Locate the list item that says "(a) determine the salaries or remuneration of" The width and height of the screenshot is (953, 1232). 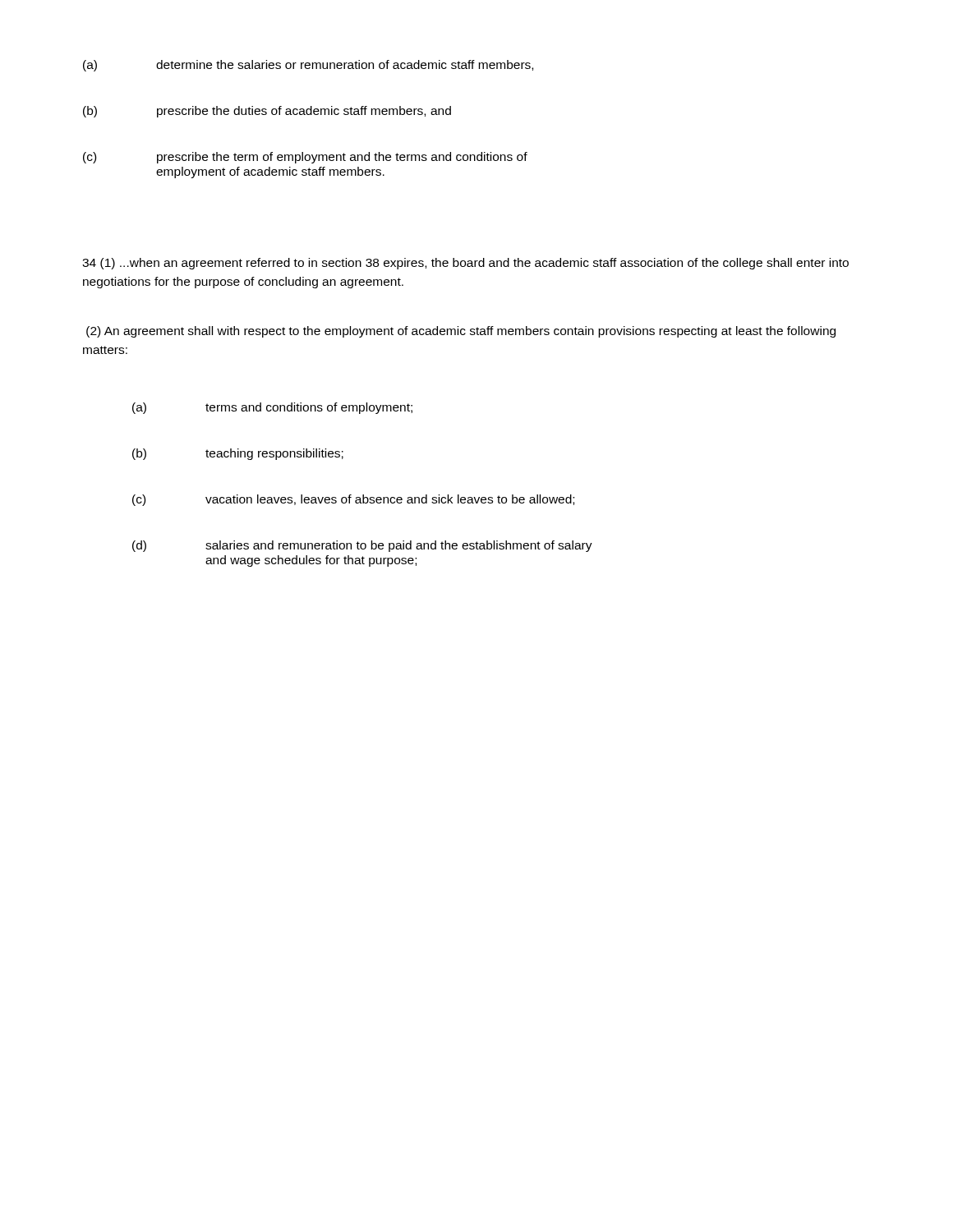[x=476, y=65]
